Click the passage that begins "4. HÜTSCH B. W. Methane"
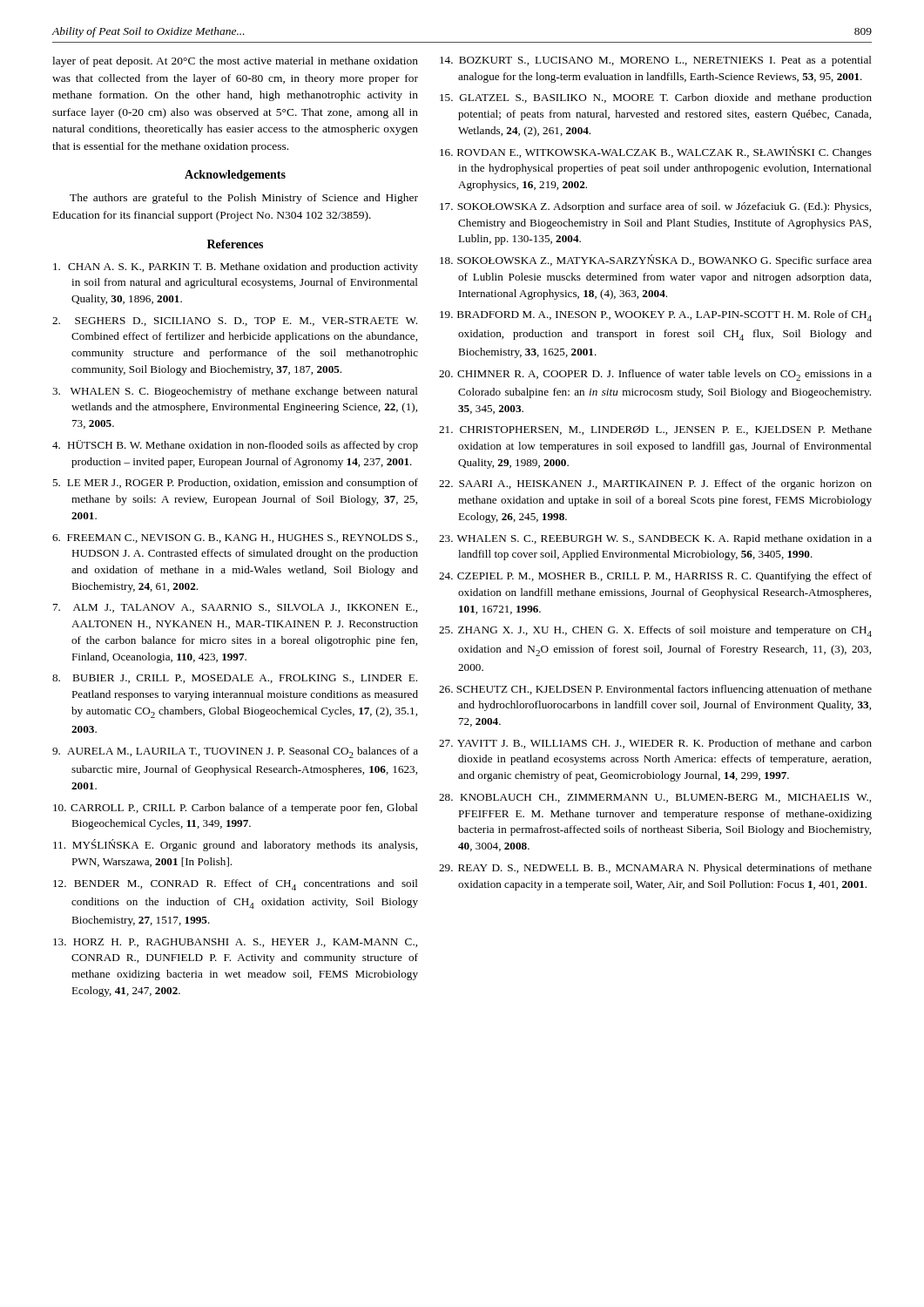 (x=235, y=453)
